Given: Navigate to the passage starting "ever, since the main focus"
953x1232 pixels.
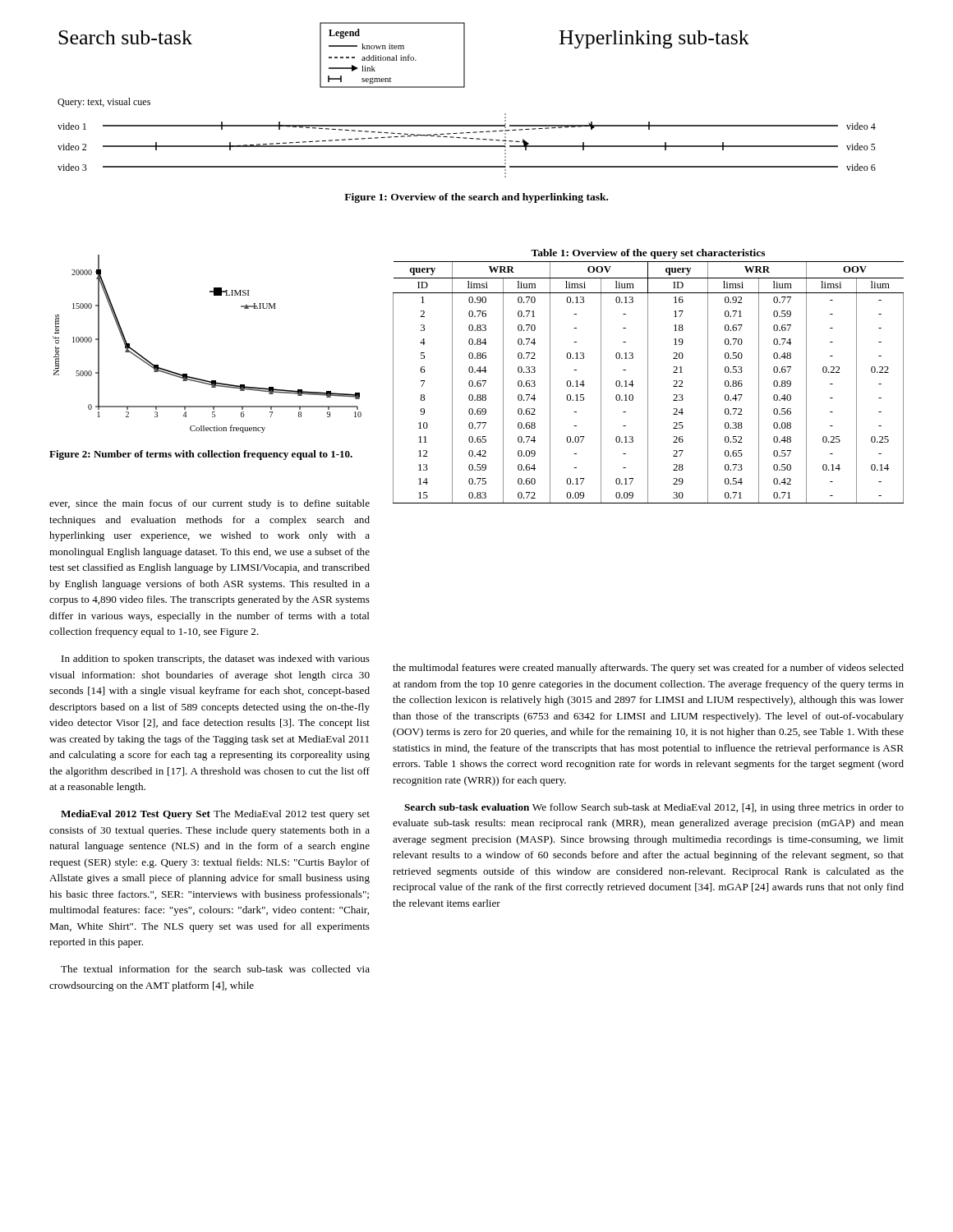Looking at the screenshot, I should [x=209, y=744].
